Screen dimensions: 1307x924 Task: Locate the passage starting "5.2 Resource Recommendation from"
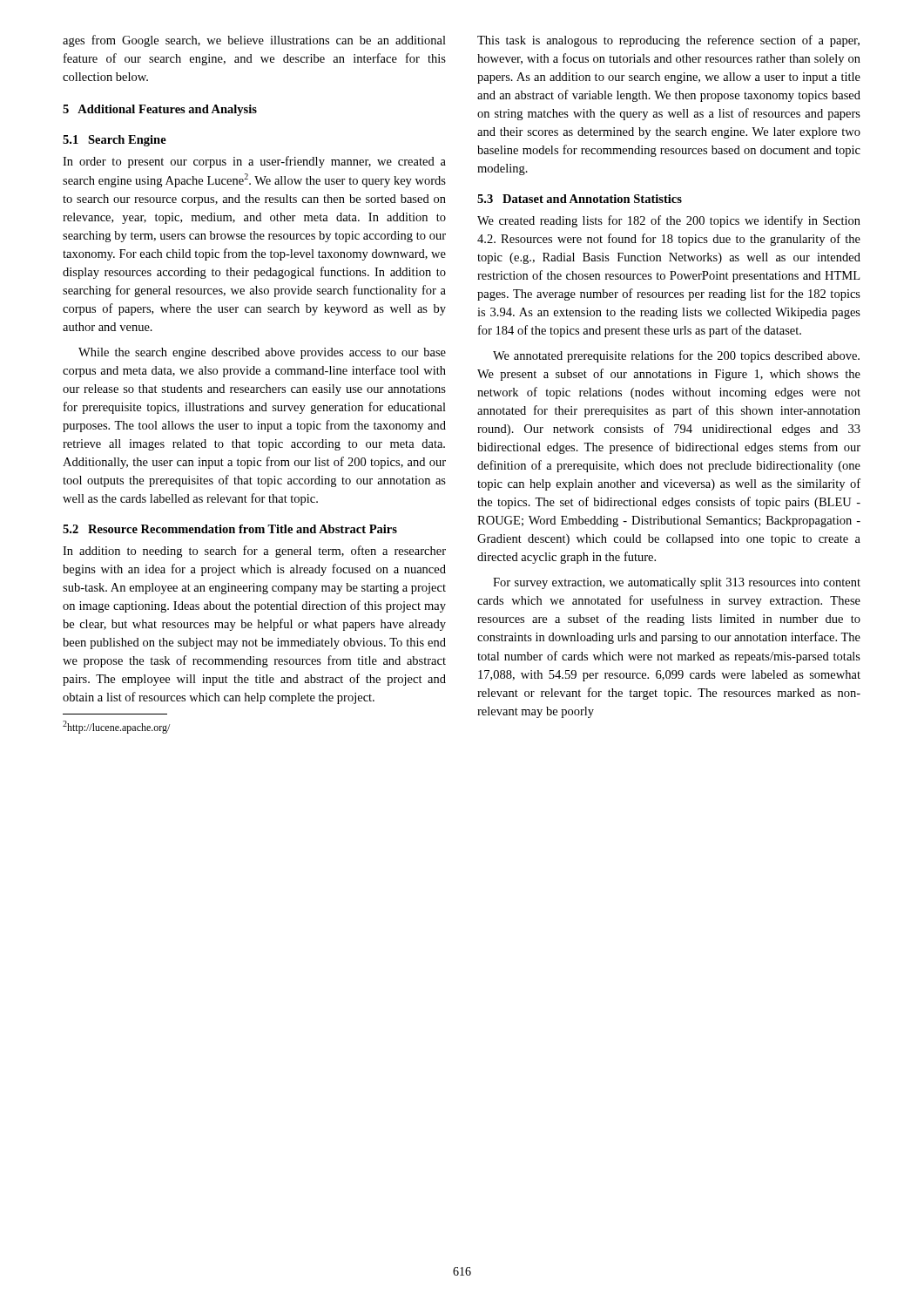click(x=230, y=529)
